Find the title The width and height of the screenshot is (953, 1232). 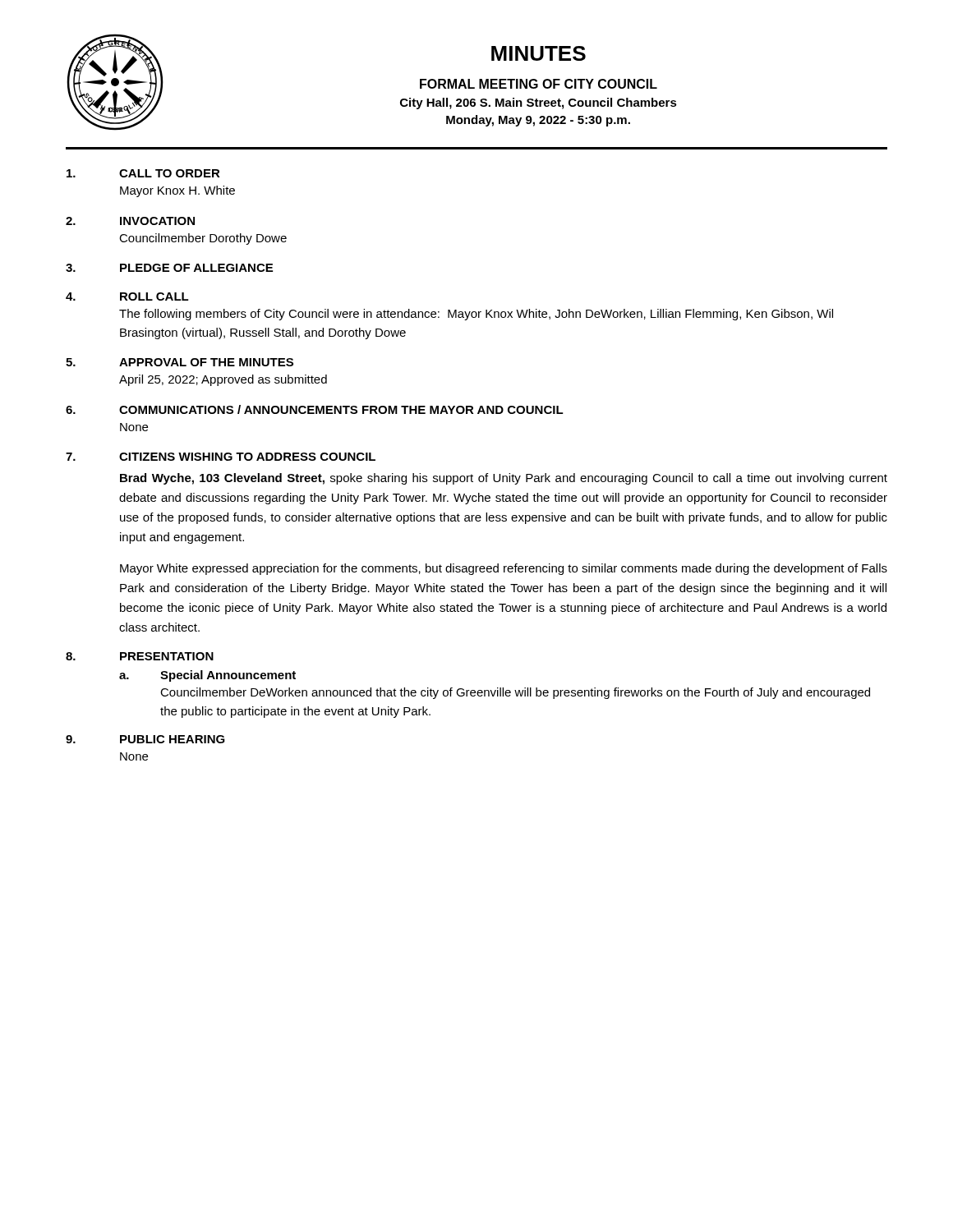tap(538, 83)
